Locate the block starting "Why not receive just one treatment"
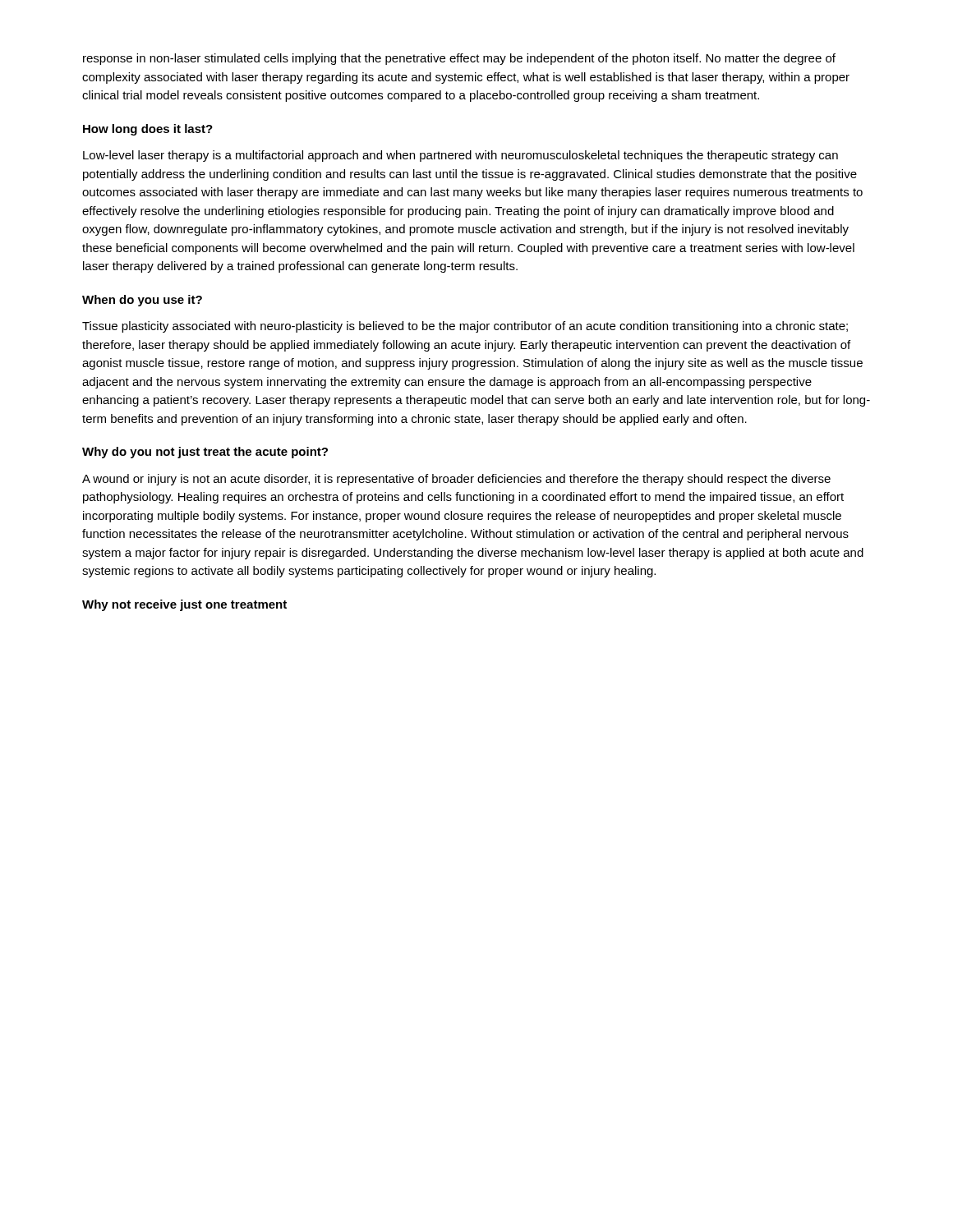Image resolution: width=953 pixels, height=1232 pixels. pos(185,604)
